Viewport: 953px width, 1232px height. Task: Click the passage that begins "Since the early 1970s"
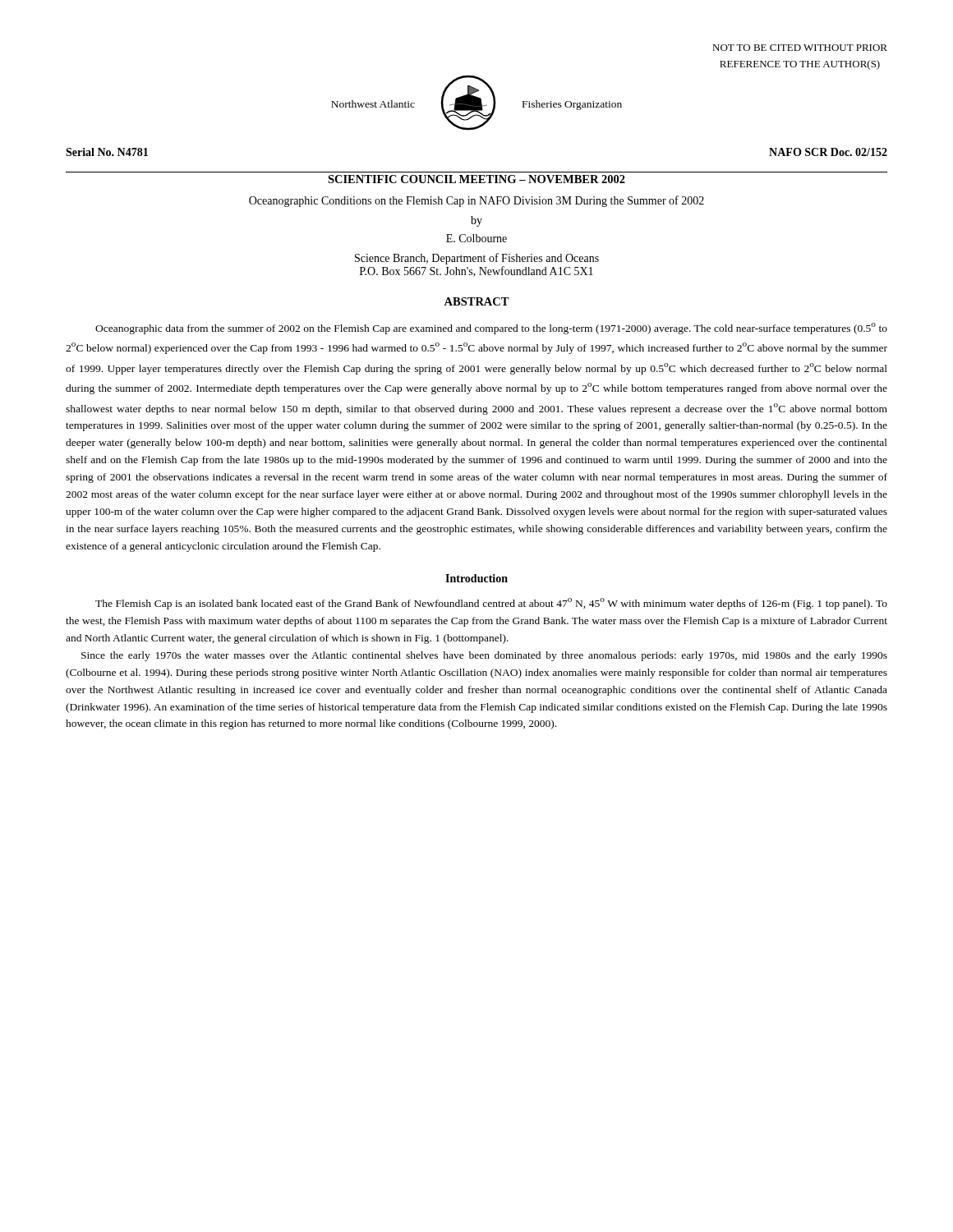(x=476, y=689)
